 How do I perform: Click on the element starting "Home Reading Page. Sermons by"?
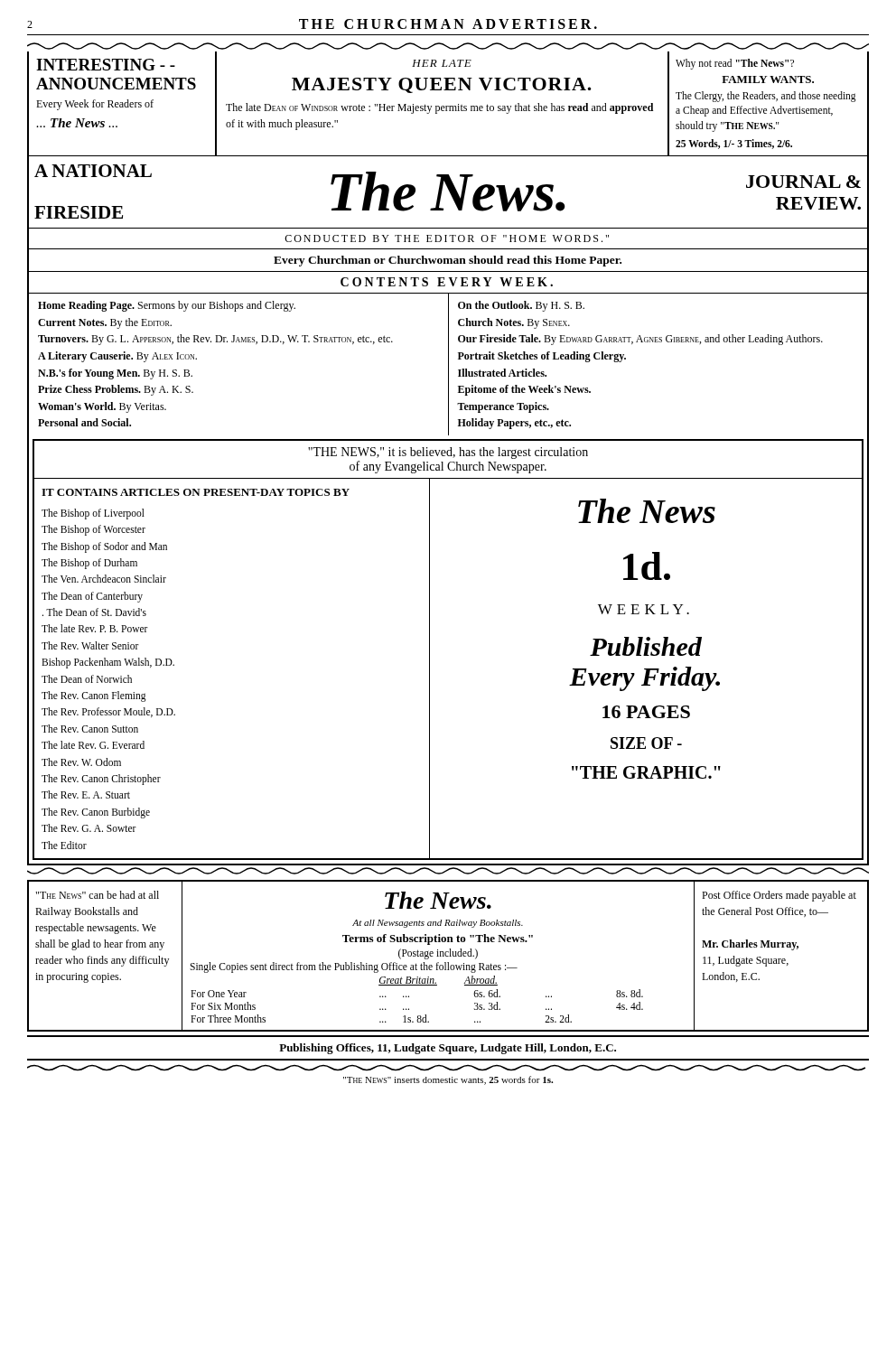point(167,306)
